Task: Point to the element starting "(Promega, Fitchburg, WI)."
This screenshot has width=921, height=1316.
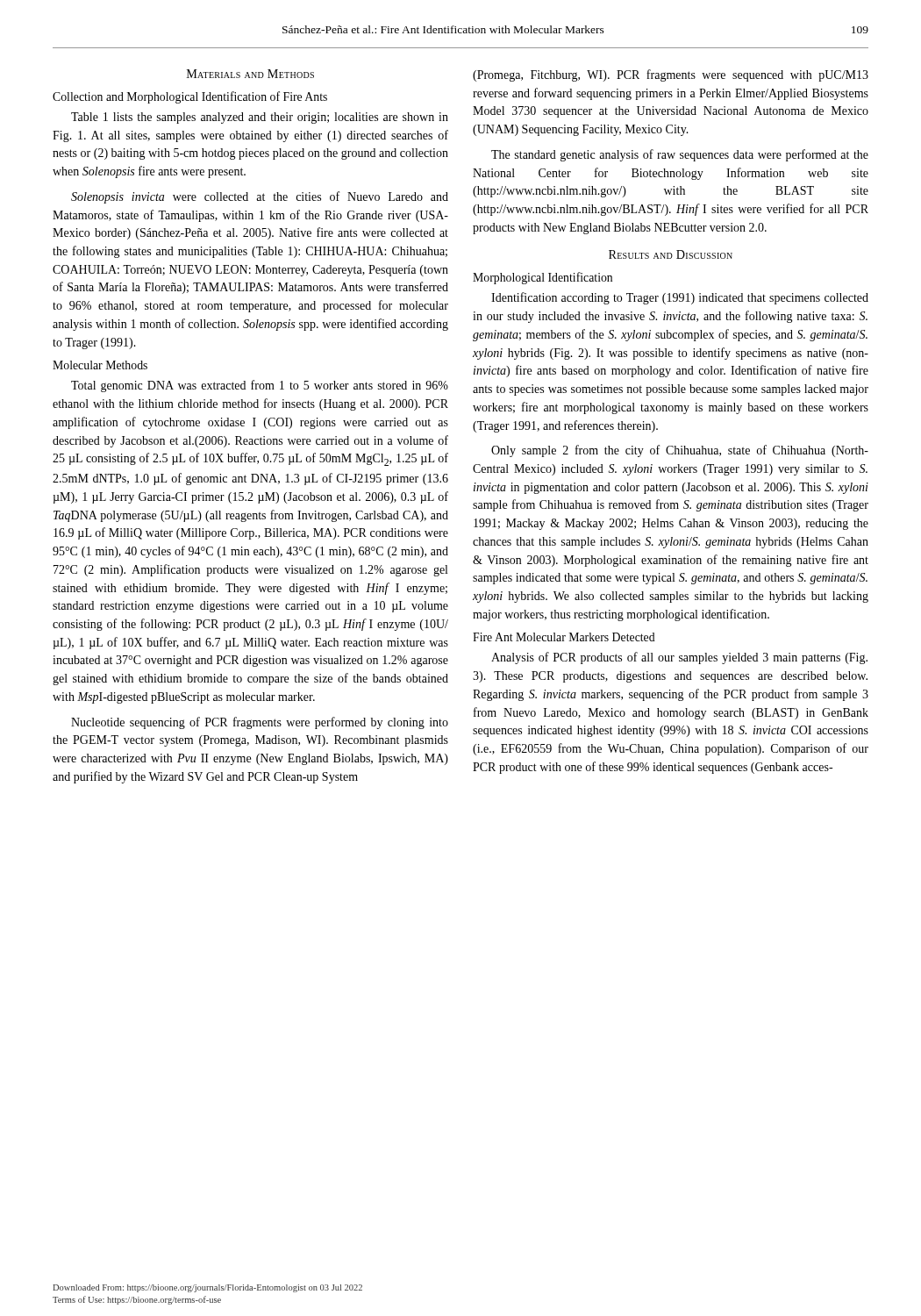Action: 671,152
